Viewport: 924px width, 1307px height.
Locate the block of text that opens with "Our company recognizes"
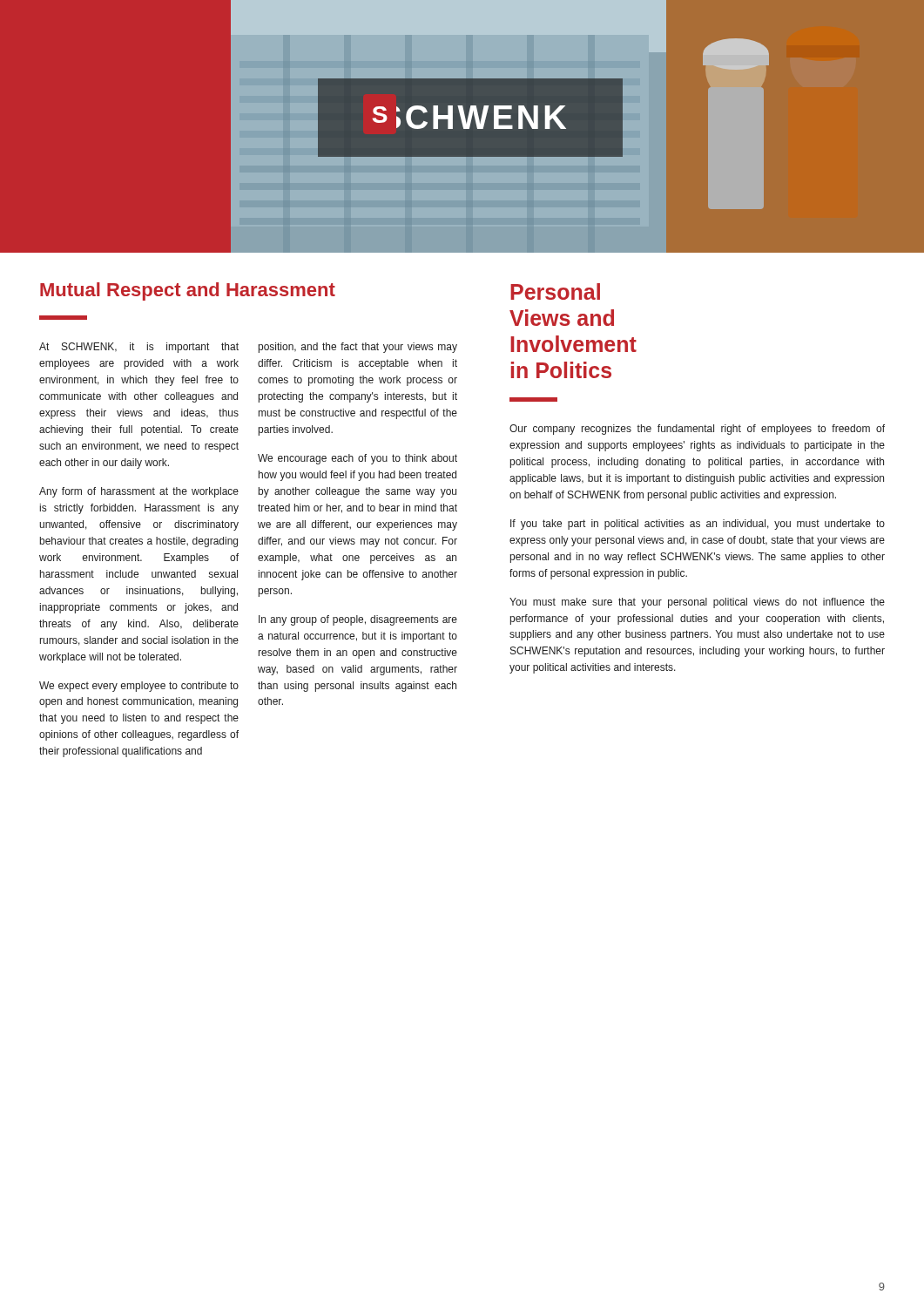[x=697, y=462]
